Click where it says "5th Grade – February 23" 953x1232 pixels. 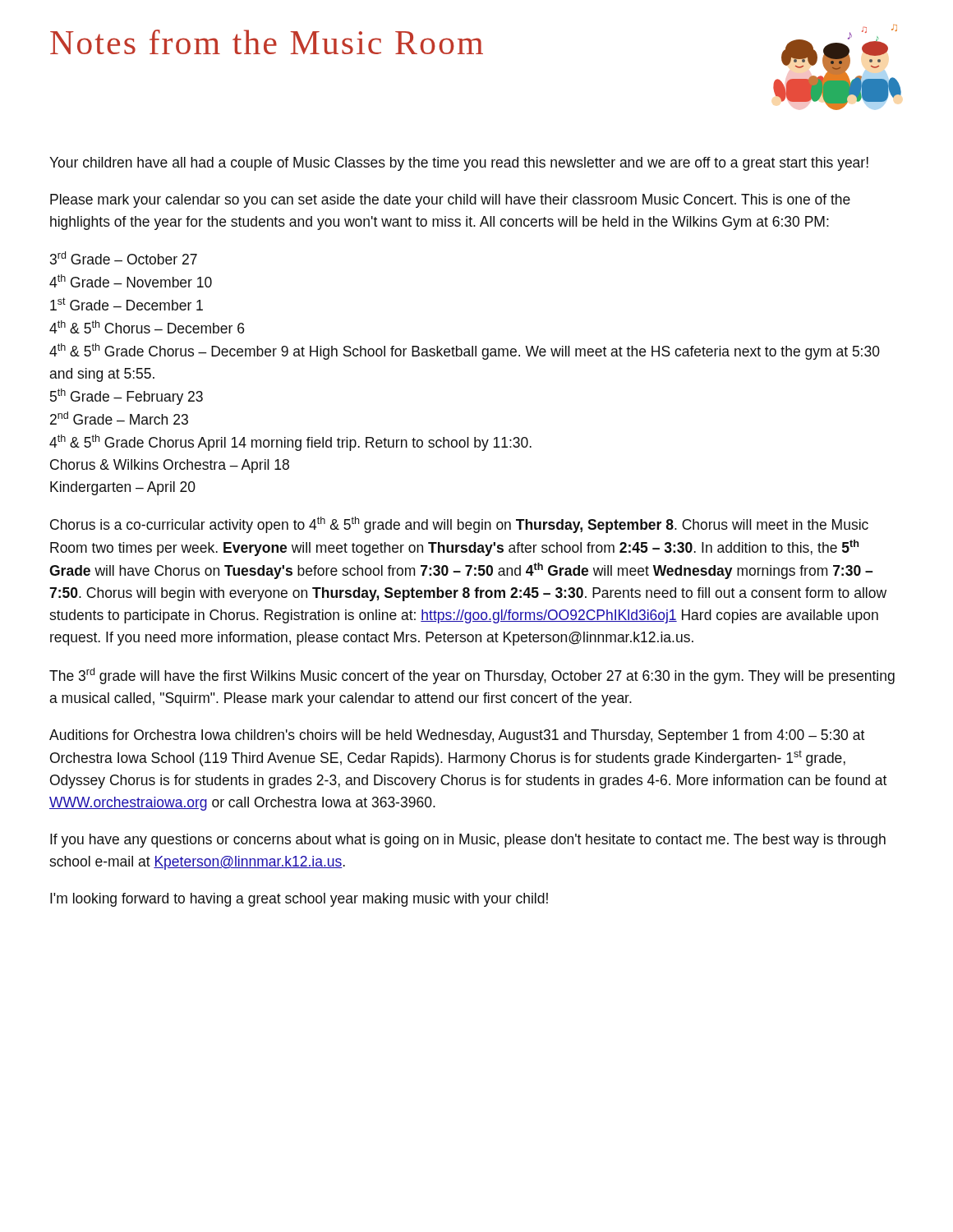pyautogui.click(x=126, y=396)
